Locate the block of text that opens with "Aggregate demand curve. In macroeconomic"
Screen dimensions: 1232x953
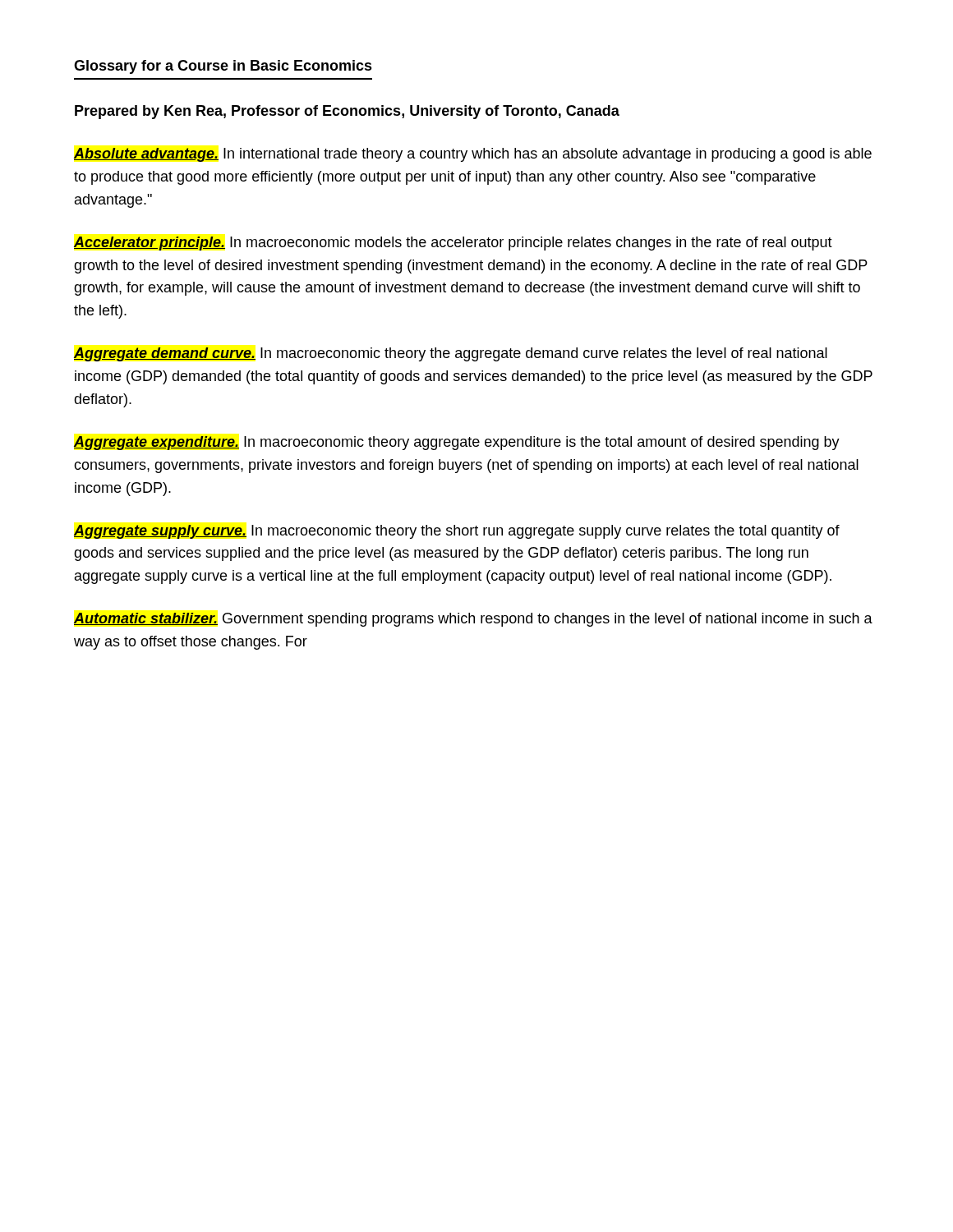coord(473,376)
